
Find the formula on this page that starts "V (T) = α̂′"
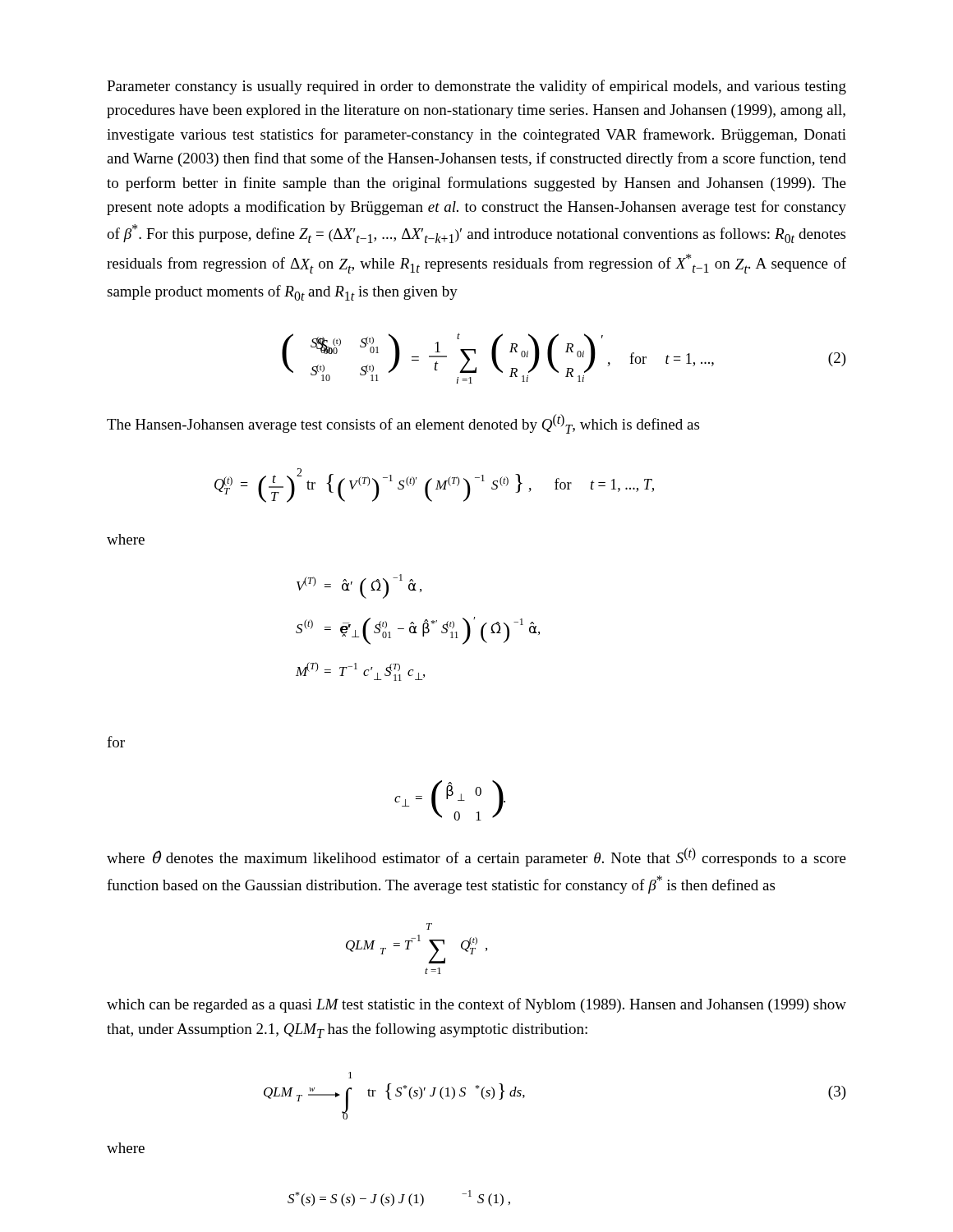click(x=476, y=641)
